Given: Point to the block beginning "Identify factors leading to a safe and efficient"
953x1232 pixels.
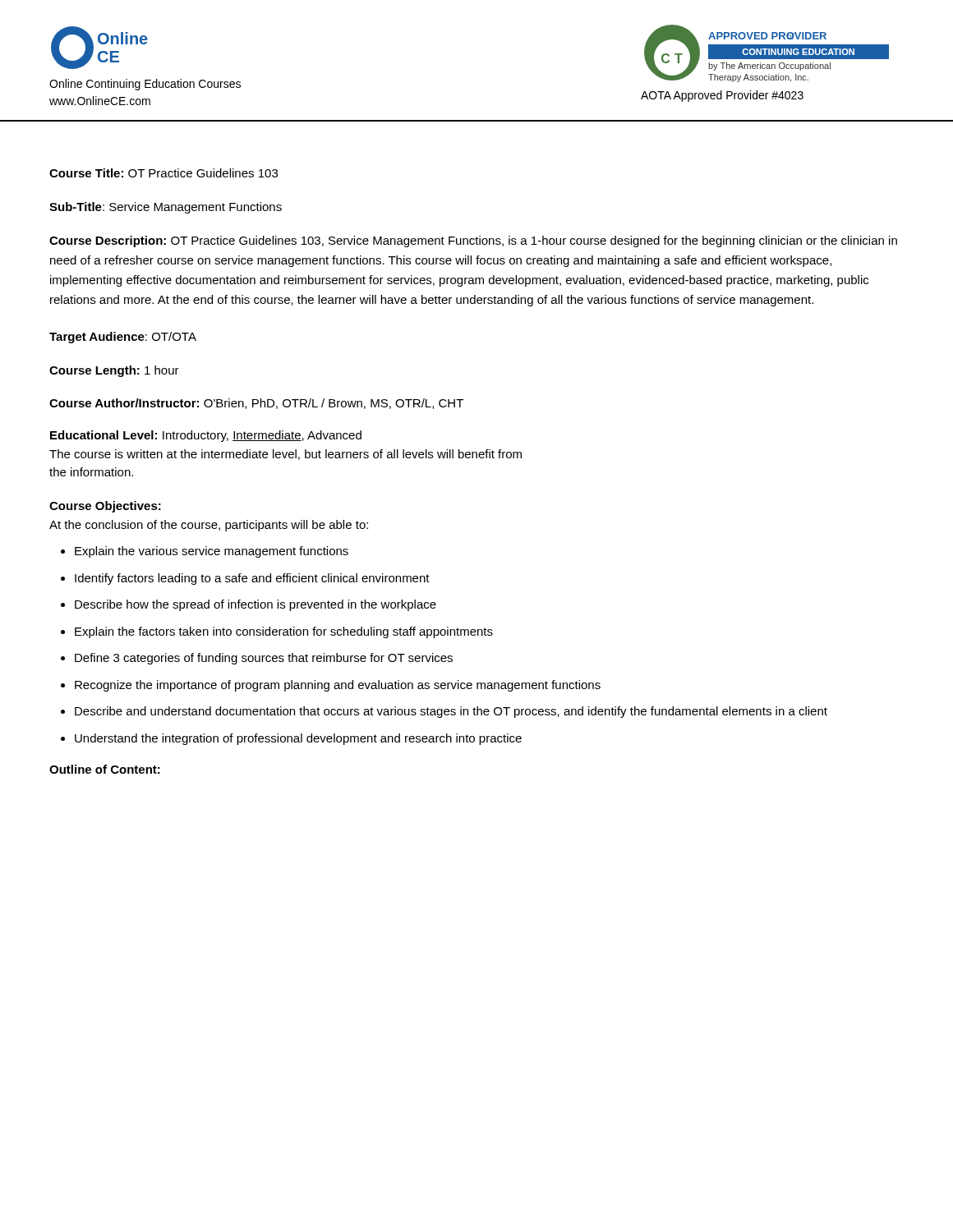Looking at the screenshot, I should coord(252,577).
